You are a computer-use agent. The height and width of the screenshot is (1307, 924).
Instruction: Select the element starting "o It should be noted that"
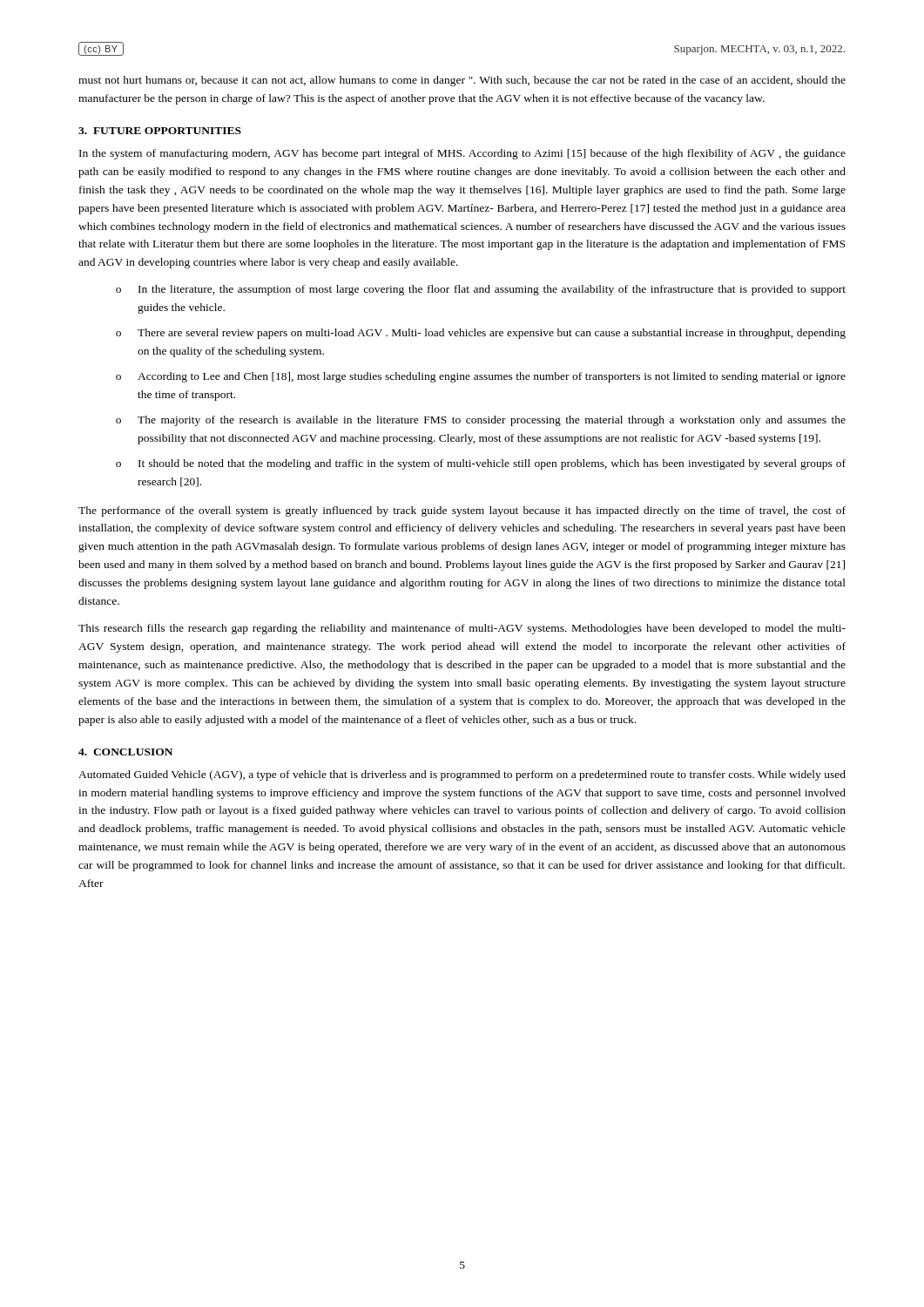coord(476,473)
